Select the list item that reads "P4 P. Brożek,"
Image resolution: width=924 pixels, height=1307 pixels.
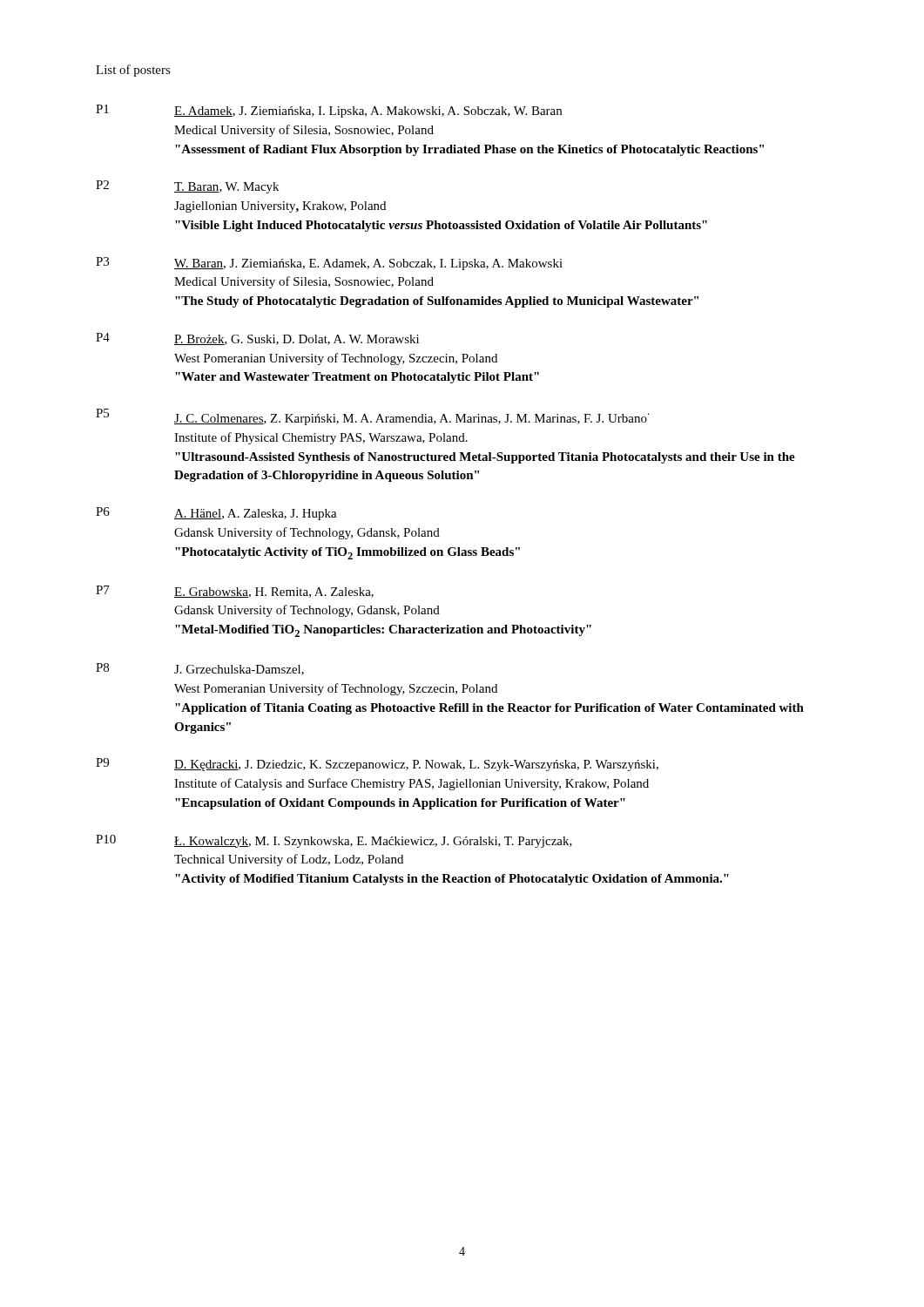point(462,358)
